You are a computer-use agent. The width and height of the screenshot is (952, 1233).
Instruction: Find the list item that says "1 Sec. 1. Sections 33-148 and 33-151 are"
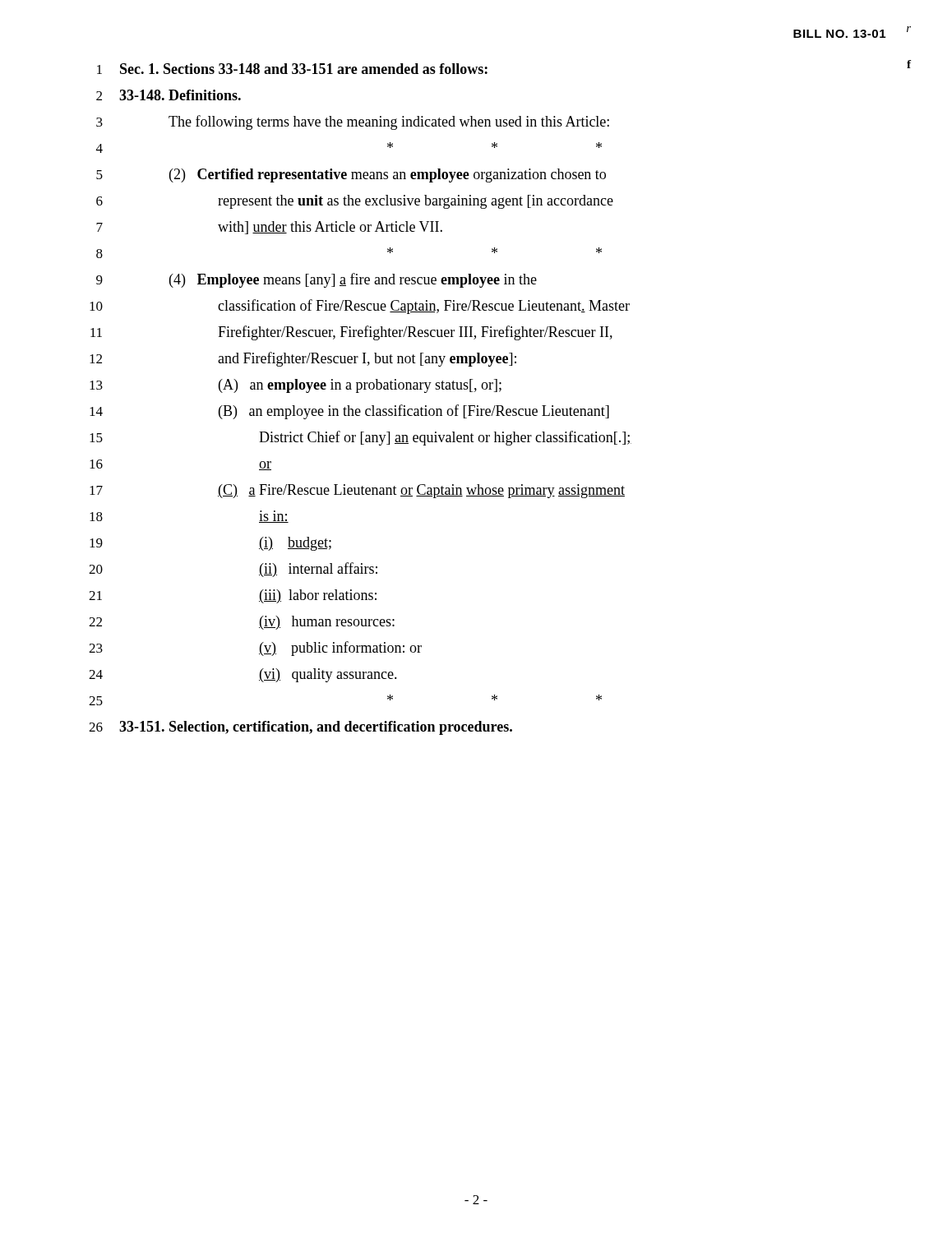(476, 69)
